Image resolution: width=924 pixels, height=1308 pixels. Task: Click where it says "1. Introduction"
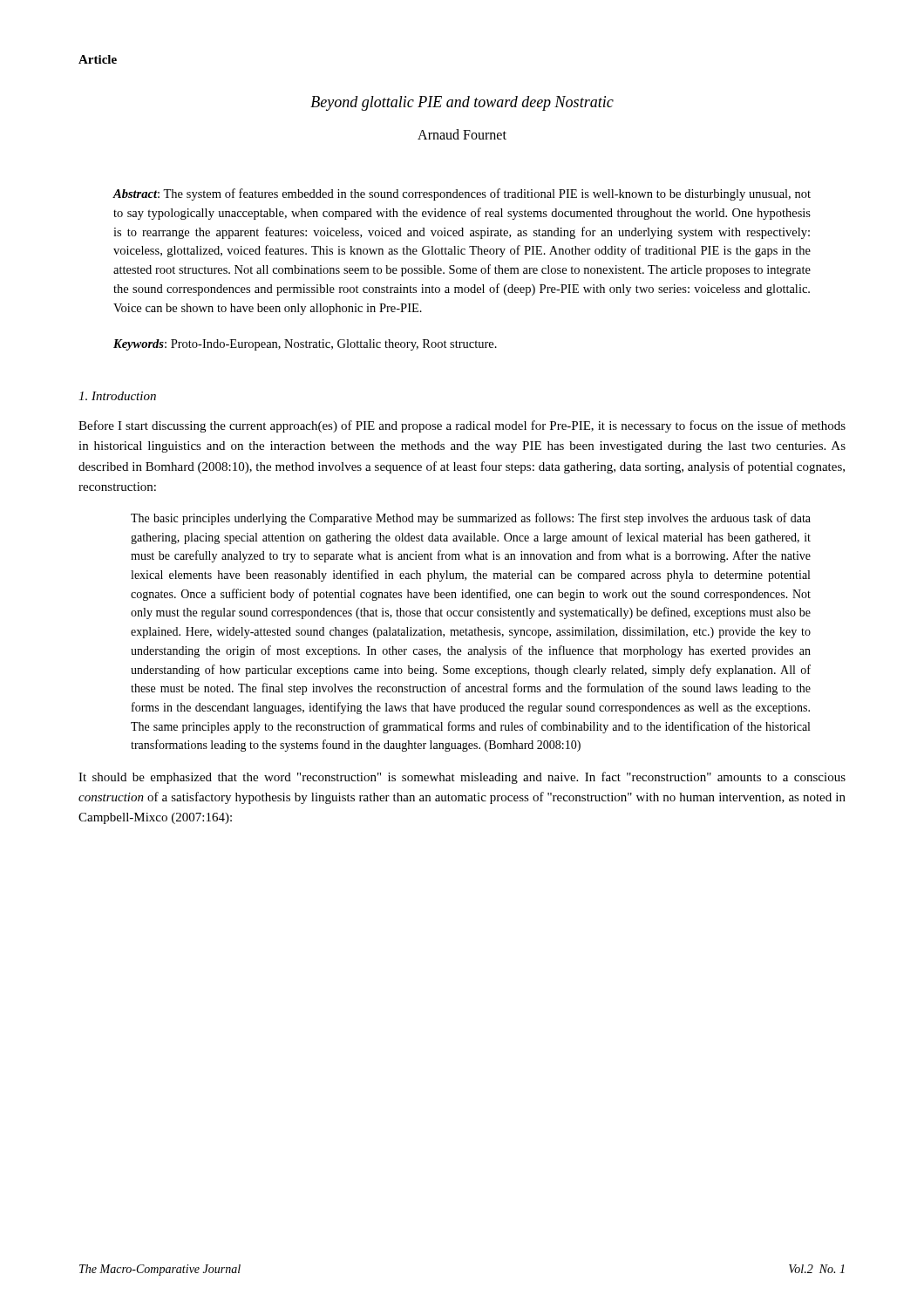pyautogui.click(x=117, y=396)
